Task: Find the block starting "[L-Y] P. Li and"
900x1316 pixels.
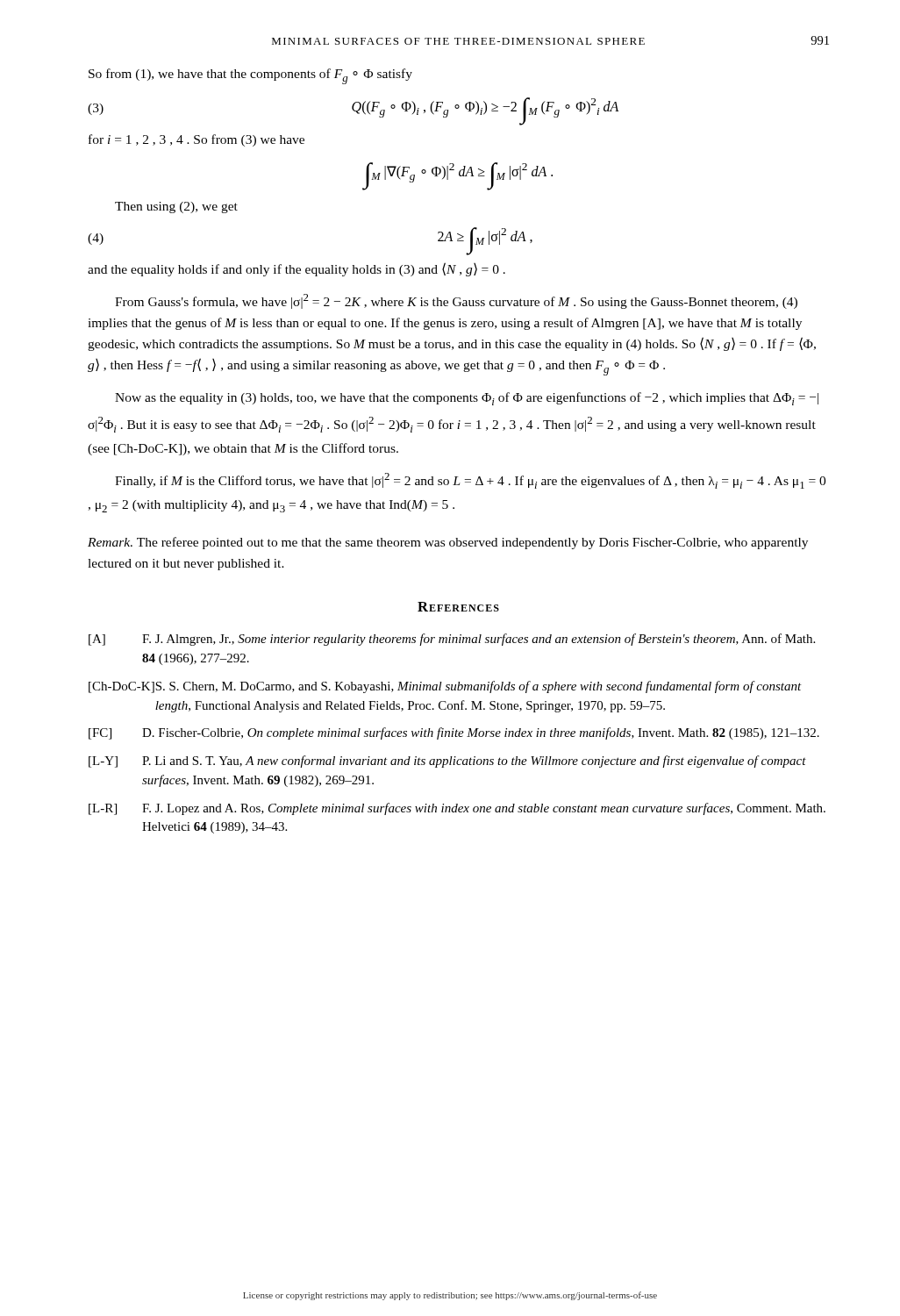Action: [x=459, y=771]
